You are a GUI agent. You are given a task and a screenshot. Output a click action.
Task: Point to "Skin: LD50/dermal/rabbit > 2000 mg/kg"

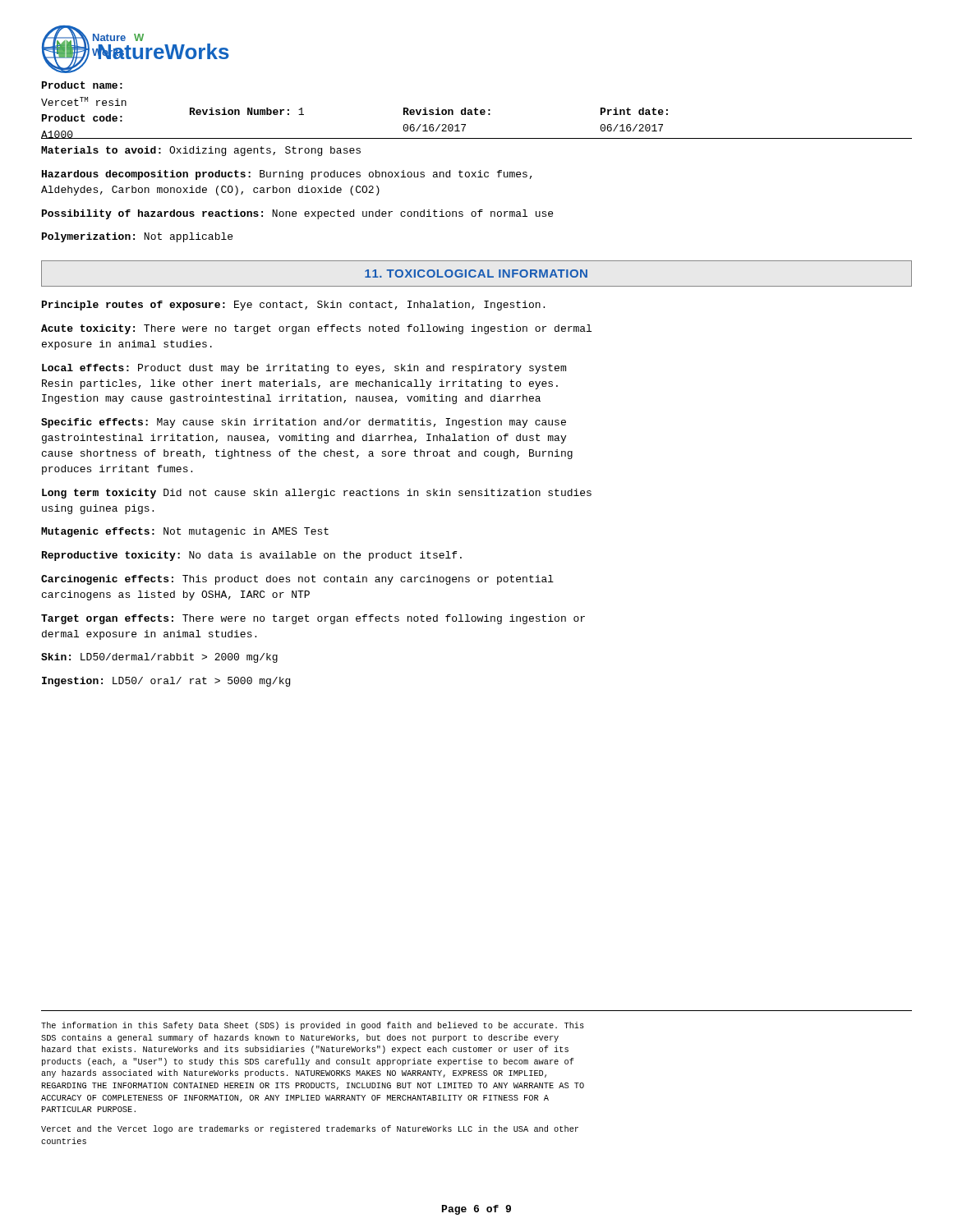tap(160, 658)
